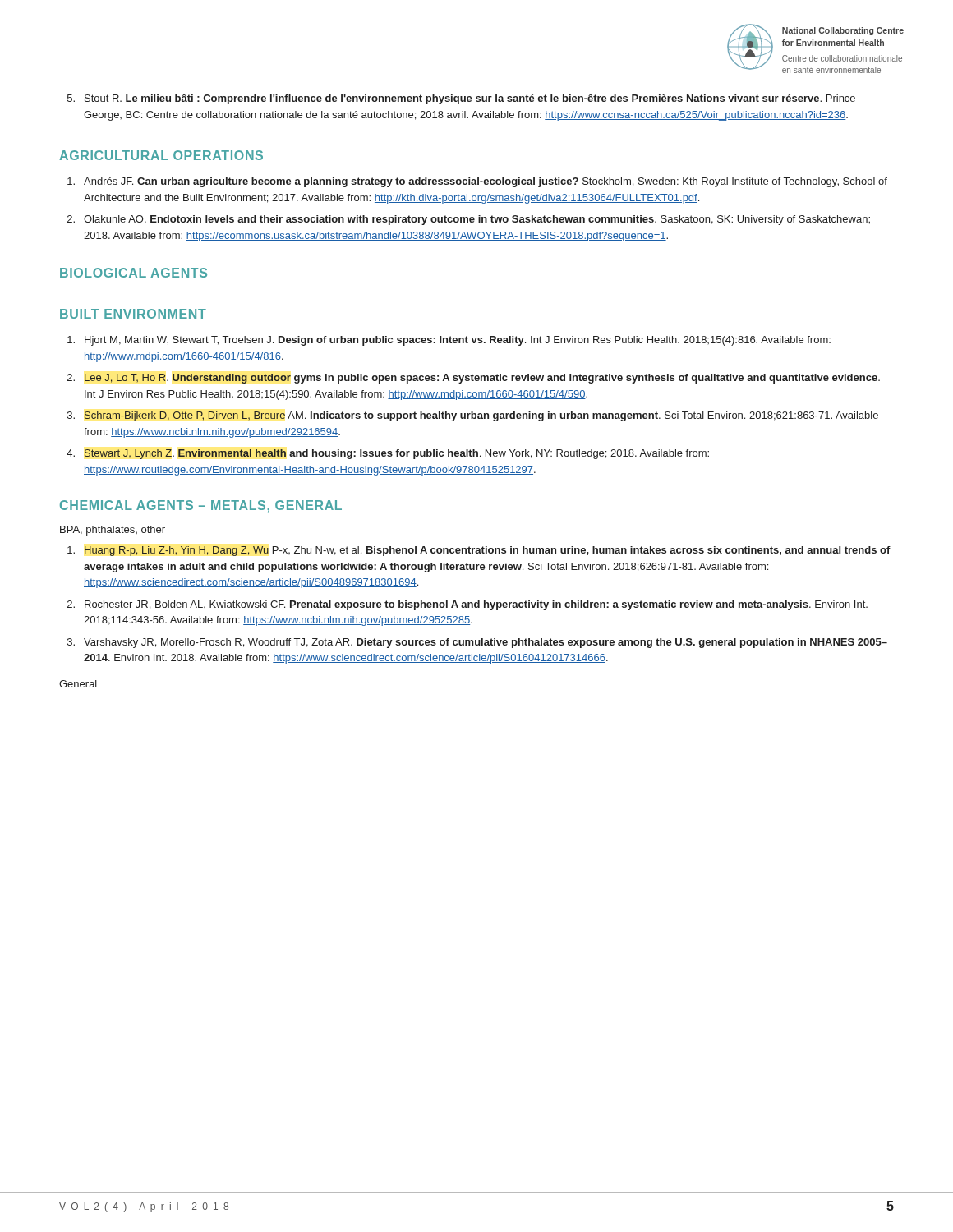Locate the block of text that opens with "Huang R-p, Liu Z-h,"
Viewport: 953px width, 1232px height.
pos(476,566)
